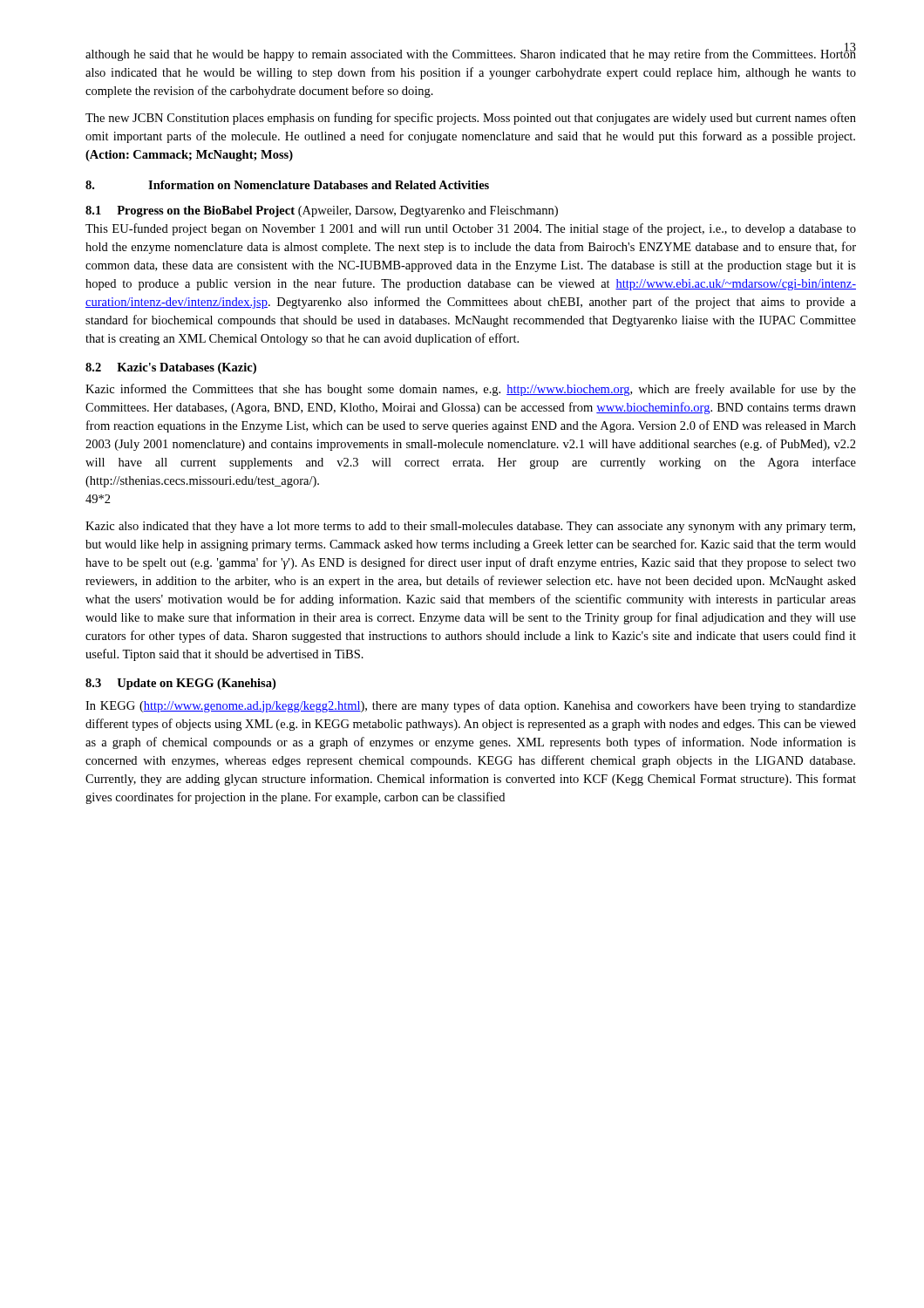Locate the block of text that opens with "Kazic informed the Committees that she has"
The width and height of the screenshot is (924, 1308).
pos(471,445)
